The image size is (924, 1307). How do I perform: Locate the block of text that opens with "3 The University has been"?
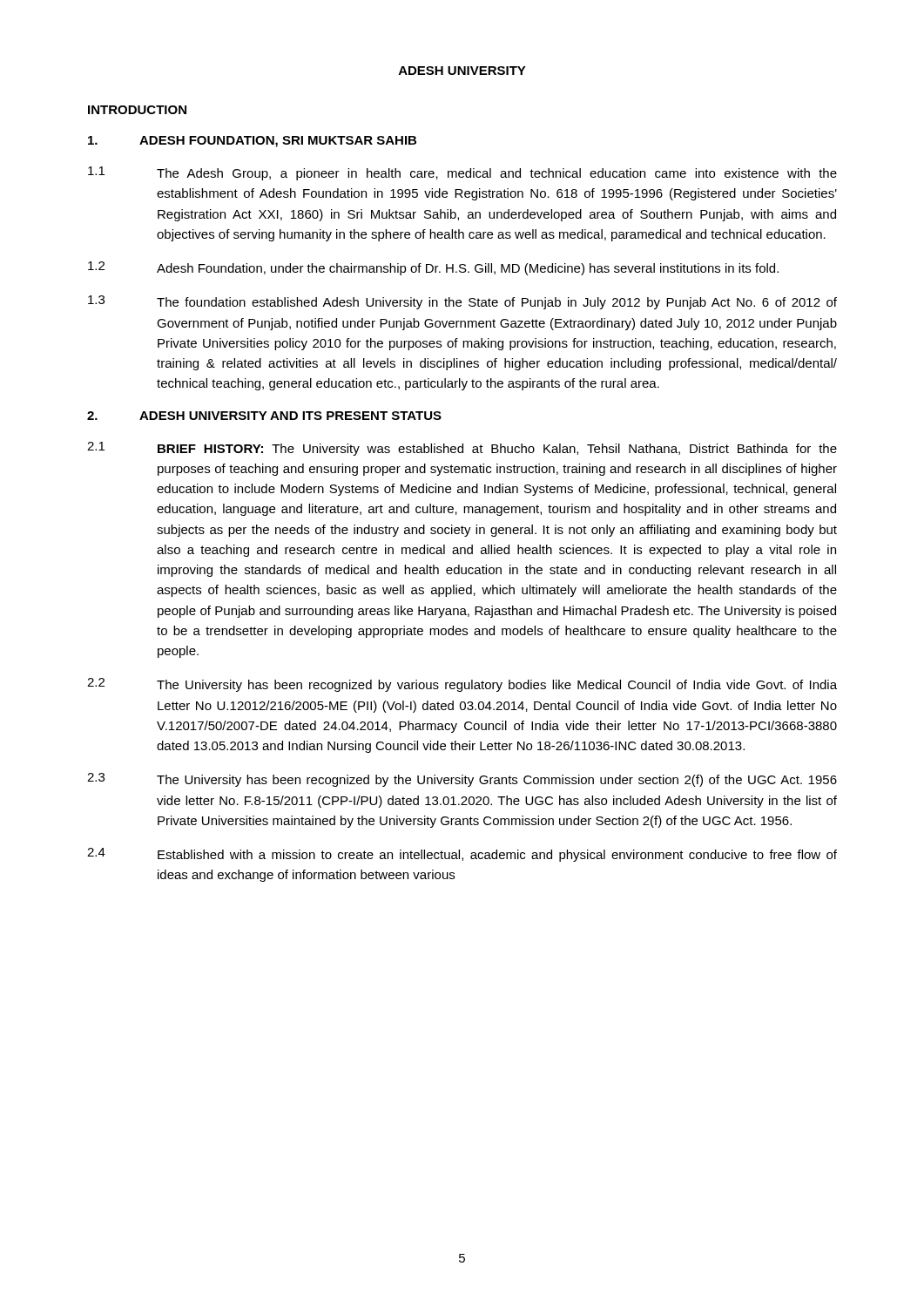click(x=462, y=800)
